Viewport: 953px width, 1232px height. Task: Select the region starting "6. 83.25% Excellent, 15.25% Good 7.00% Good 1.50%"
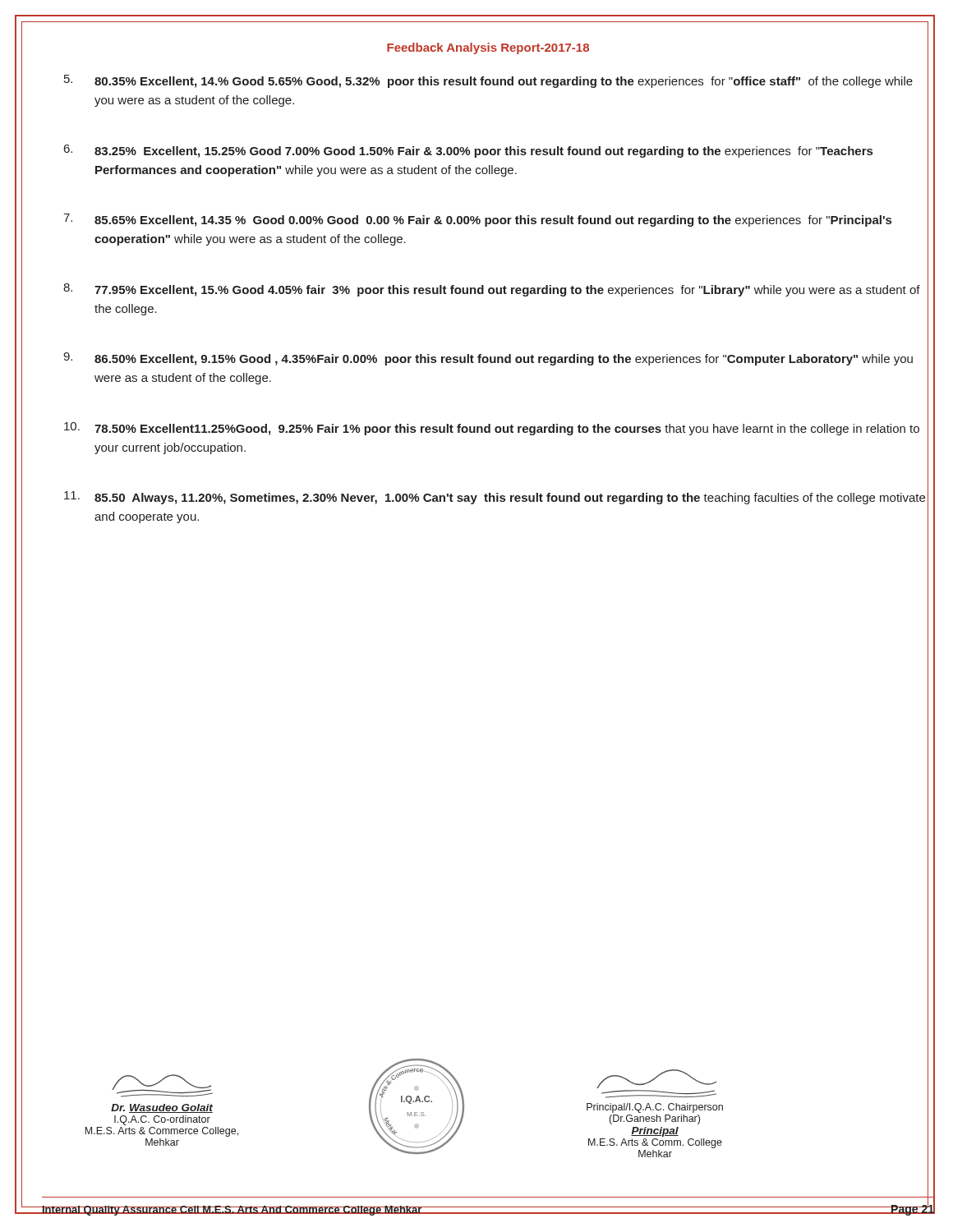click(x=499, y=160)
